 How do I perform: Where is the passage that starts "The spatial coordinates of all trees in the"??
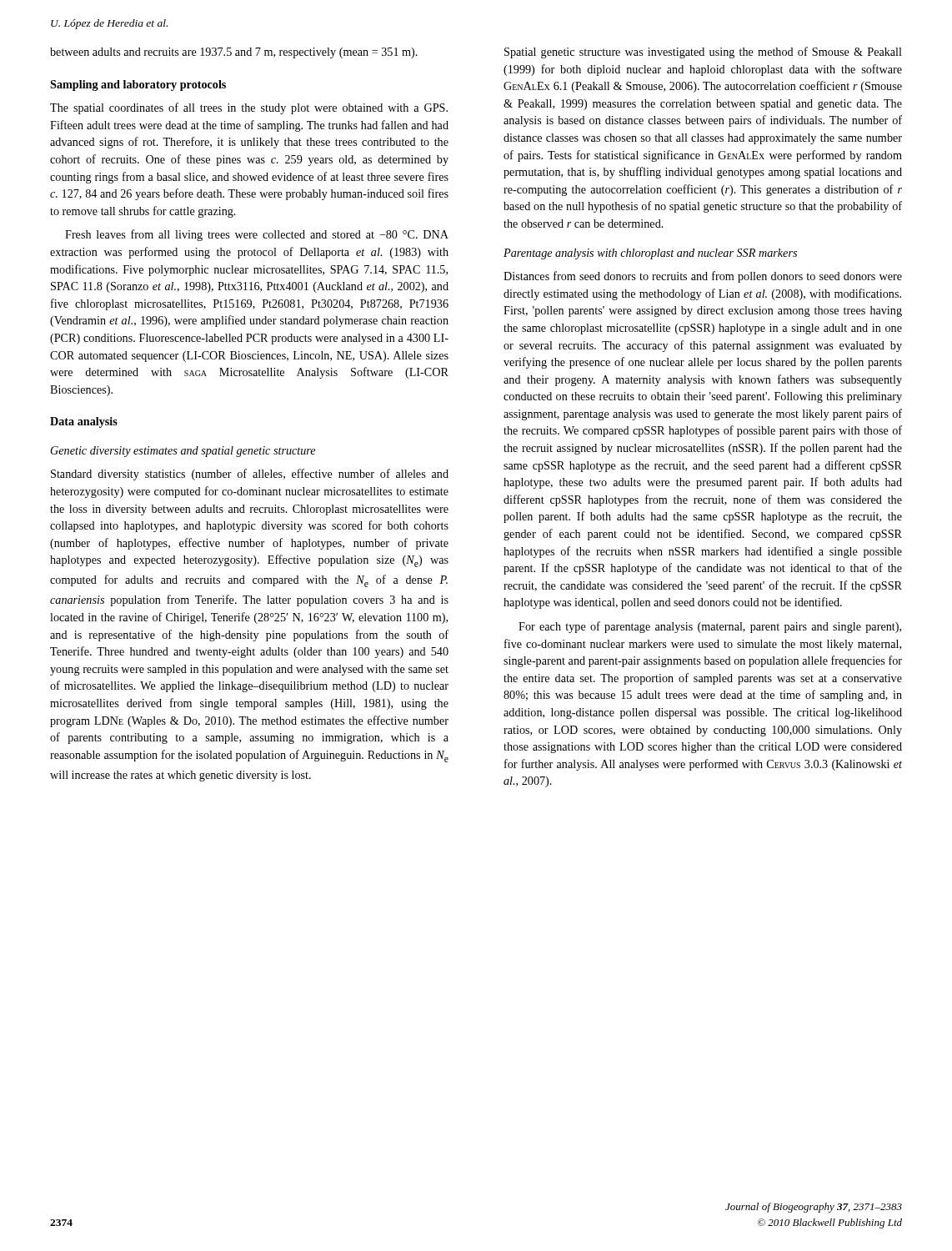(x=249, y=249)
